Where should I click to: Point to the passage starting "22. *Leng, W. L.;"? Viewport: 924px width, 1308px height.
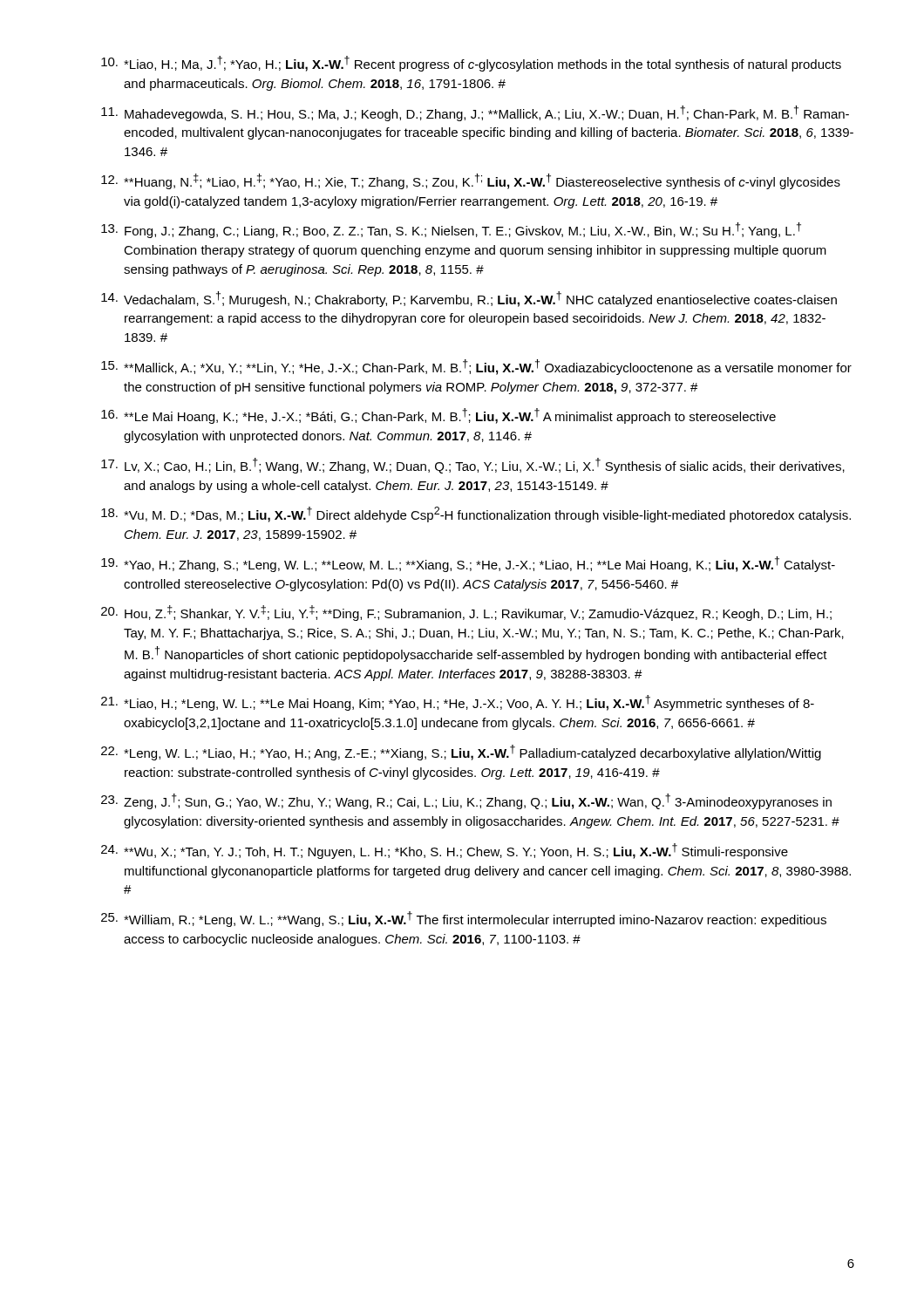click(x=471, y=761)
